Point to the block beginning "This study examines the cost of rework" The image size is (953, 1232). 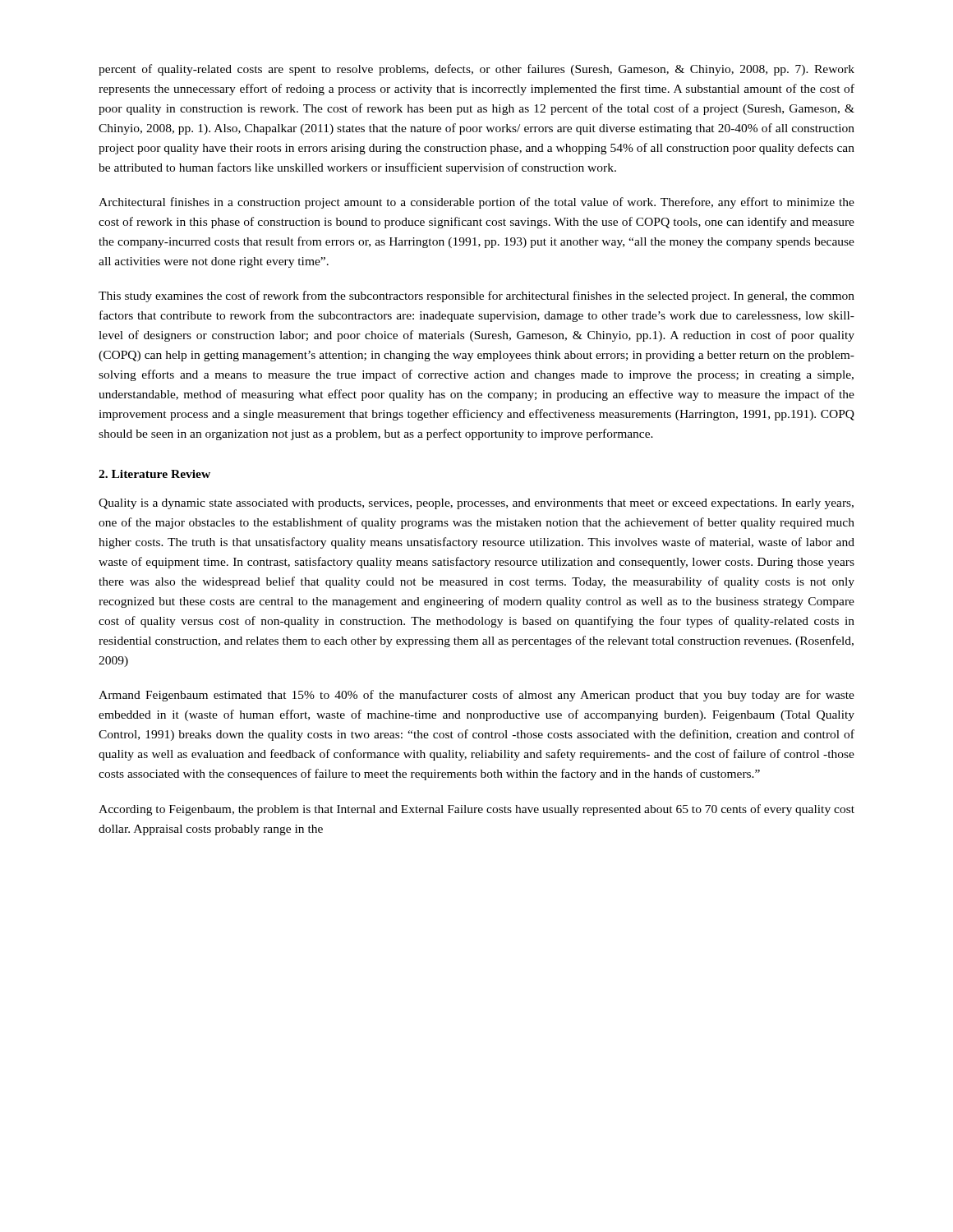[476, 364]
